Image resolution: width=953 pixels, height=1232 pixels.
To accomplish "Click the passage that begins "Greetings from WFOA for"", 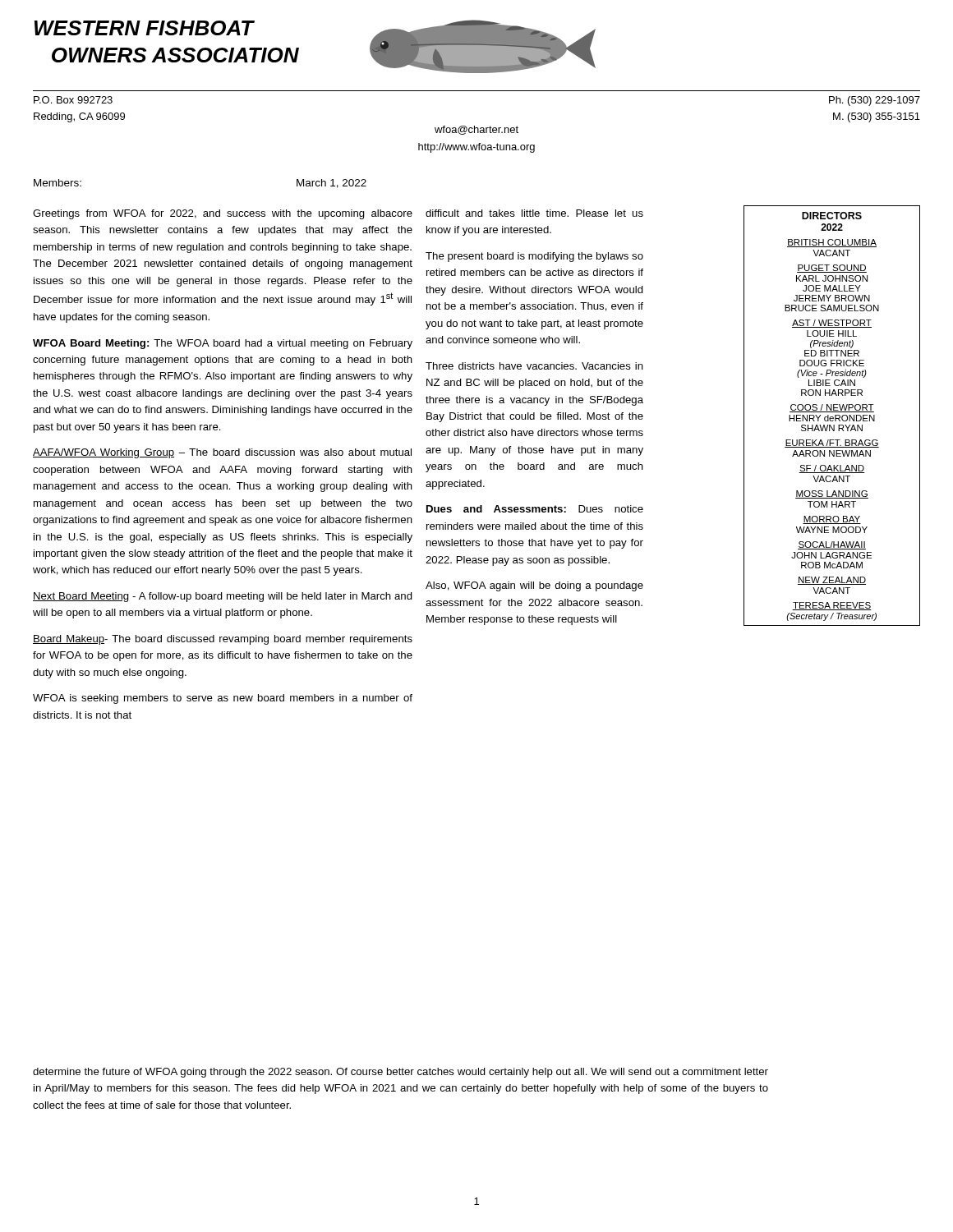I will [223, 265].
